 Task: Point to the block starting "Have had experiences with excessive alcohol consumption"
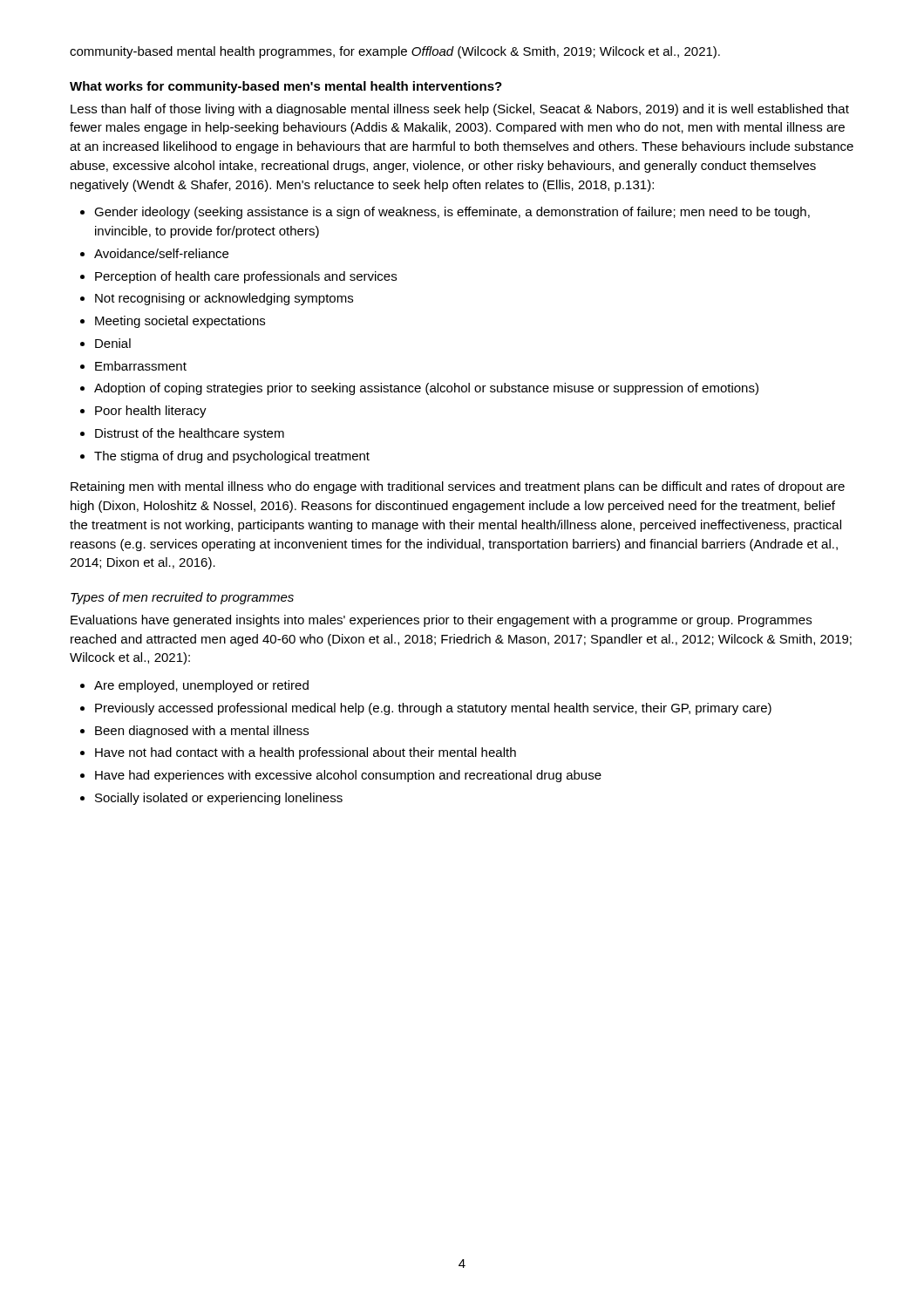coord(348,775)
